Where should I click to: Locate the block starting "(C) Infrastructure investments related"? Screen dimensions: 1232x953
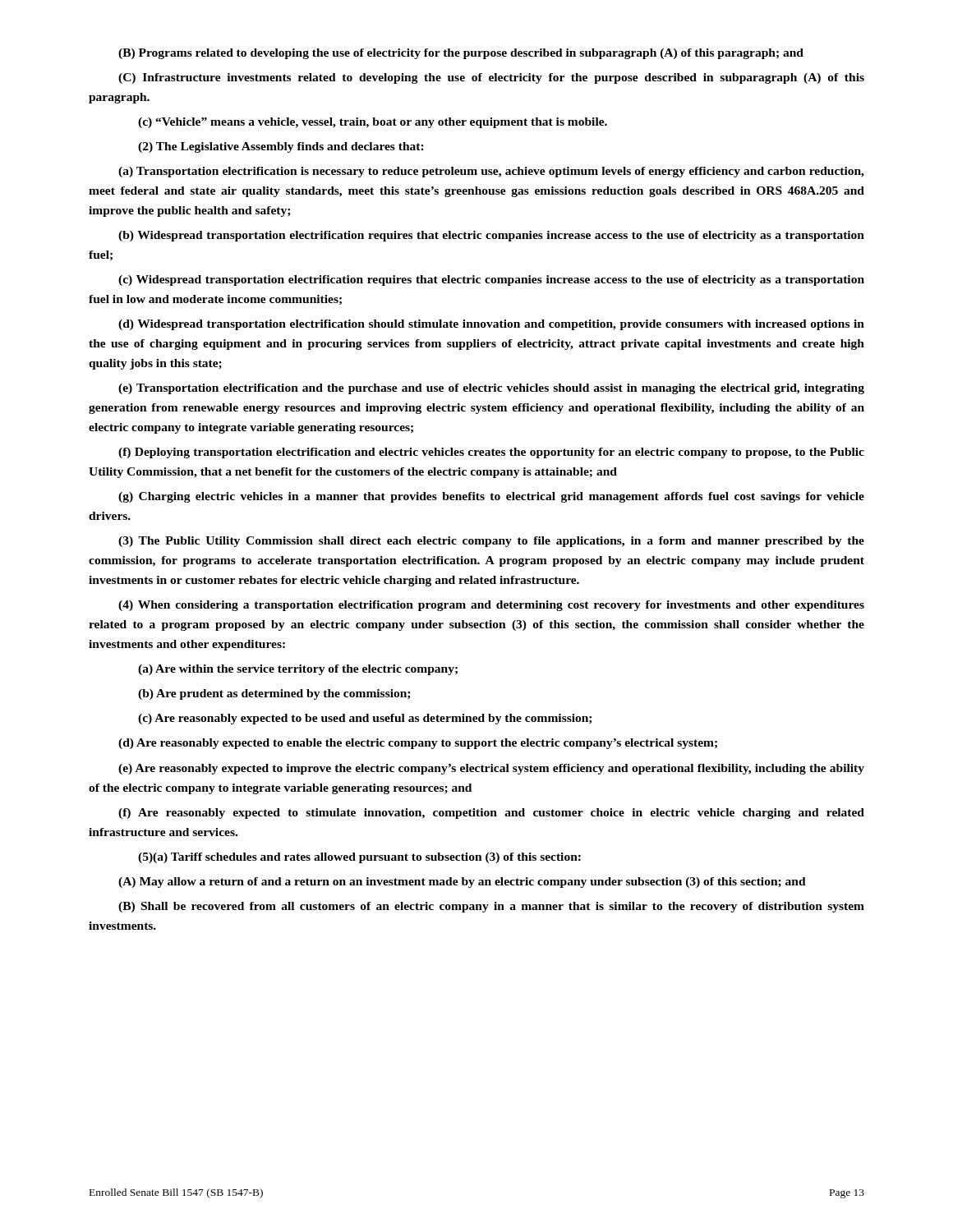tap(476, 87)
